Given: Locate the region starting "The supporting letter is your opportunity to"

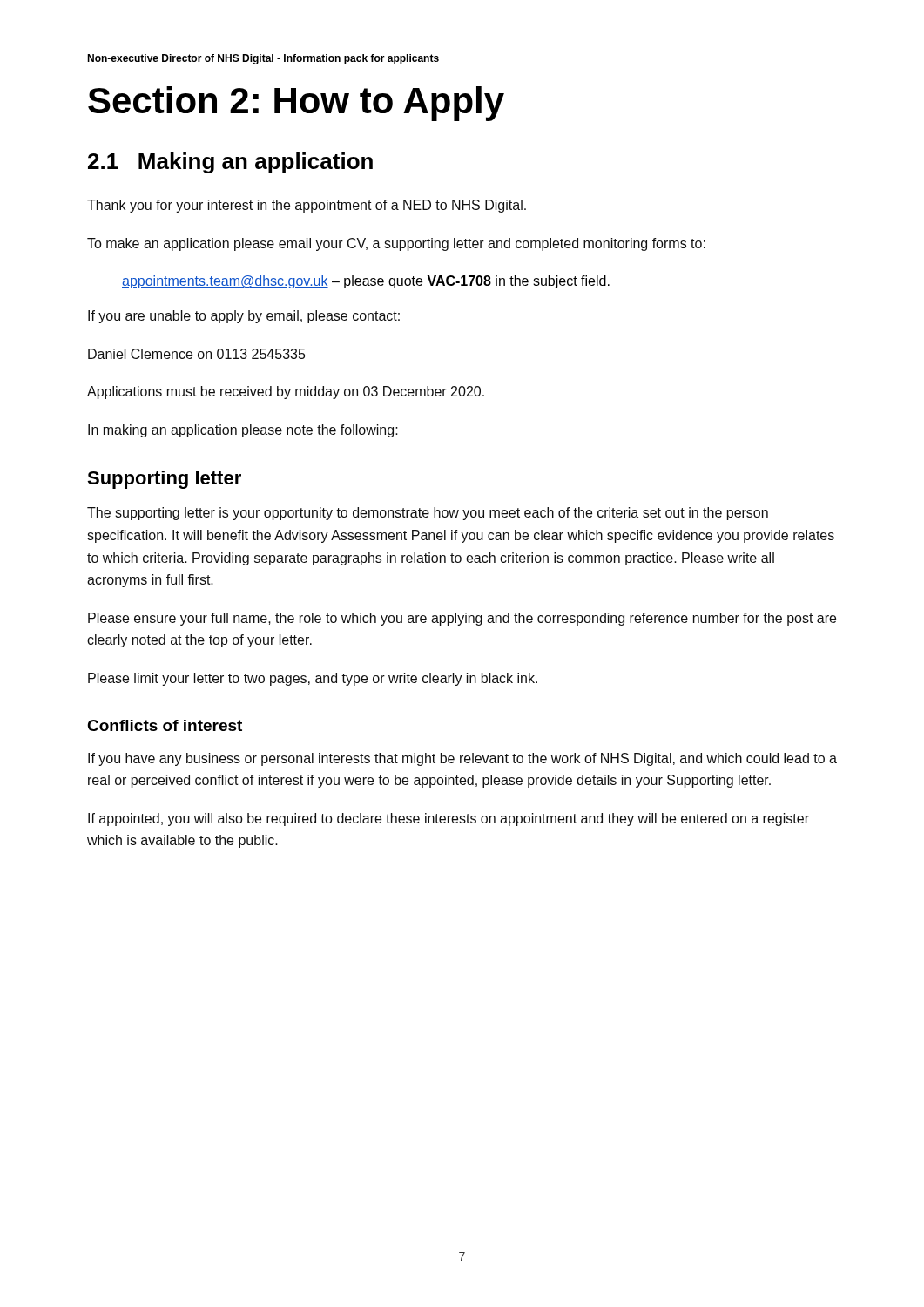Looking at the screenshot, I should point(461,547).
